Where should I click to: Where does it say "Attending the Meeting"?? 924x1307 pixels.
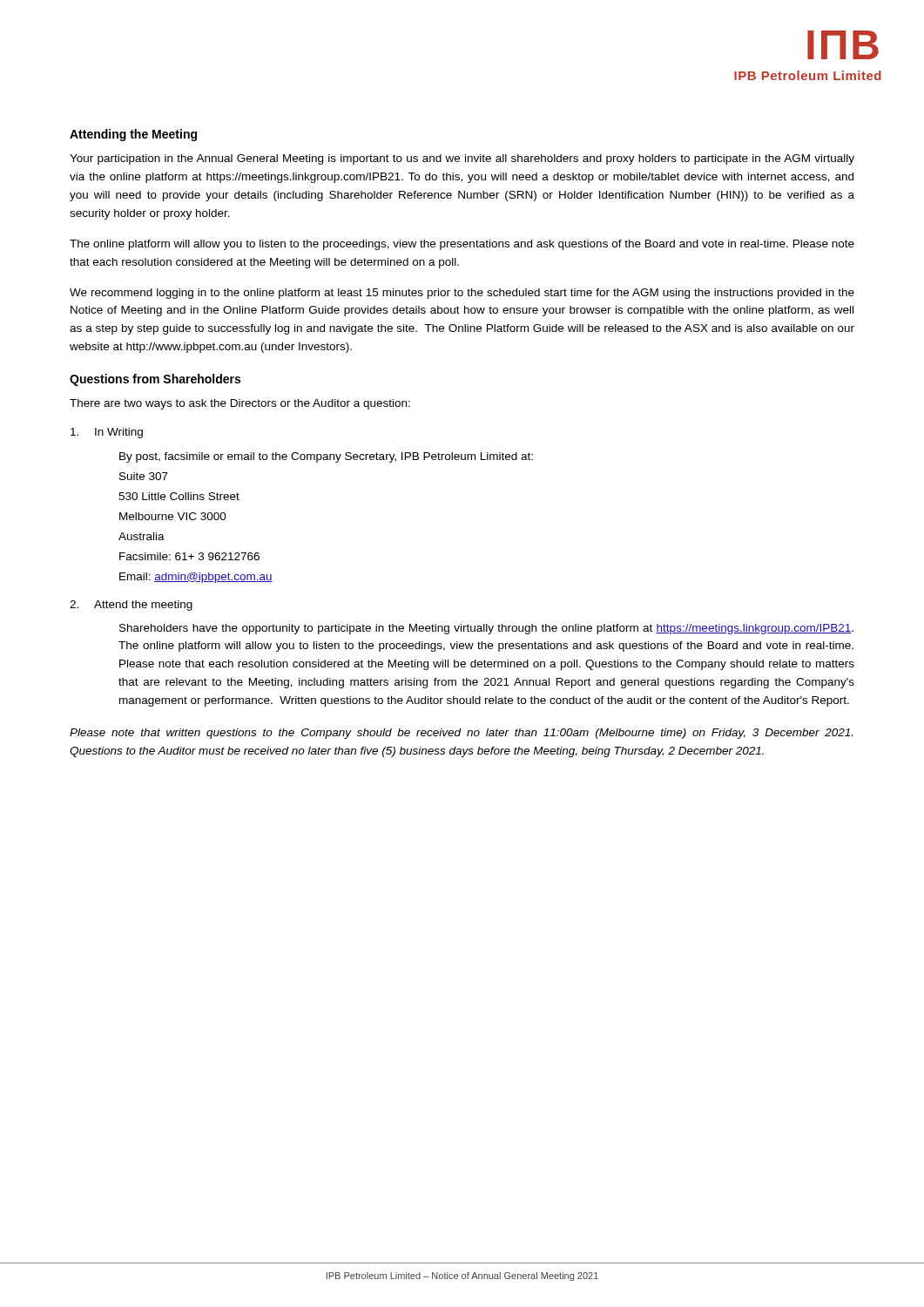[134, 134]
